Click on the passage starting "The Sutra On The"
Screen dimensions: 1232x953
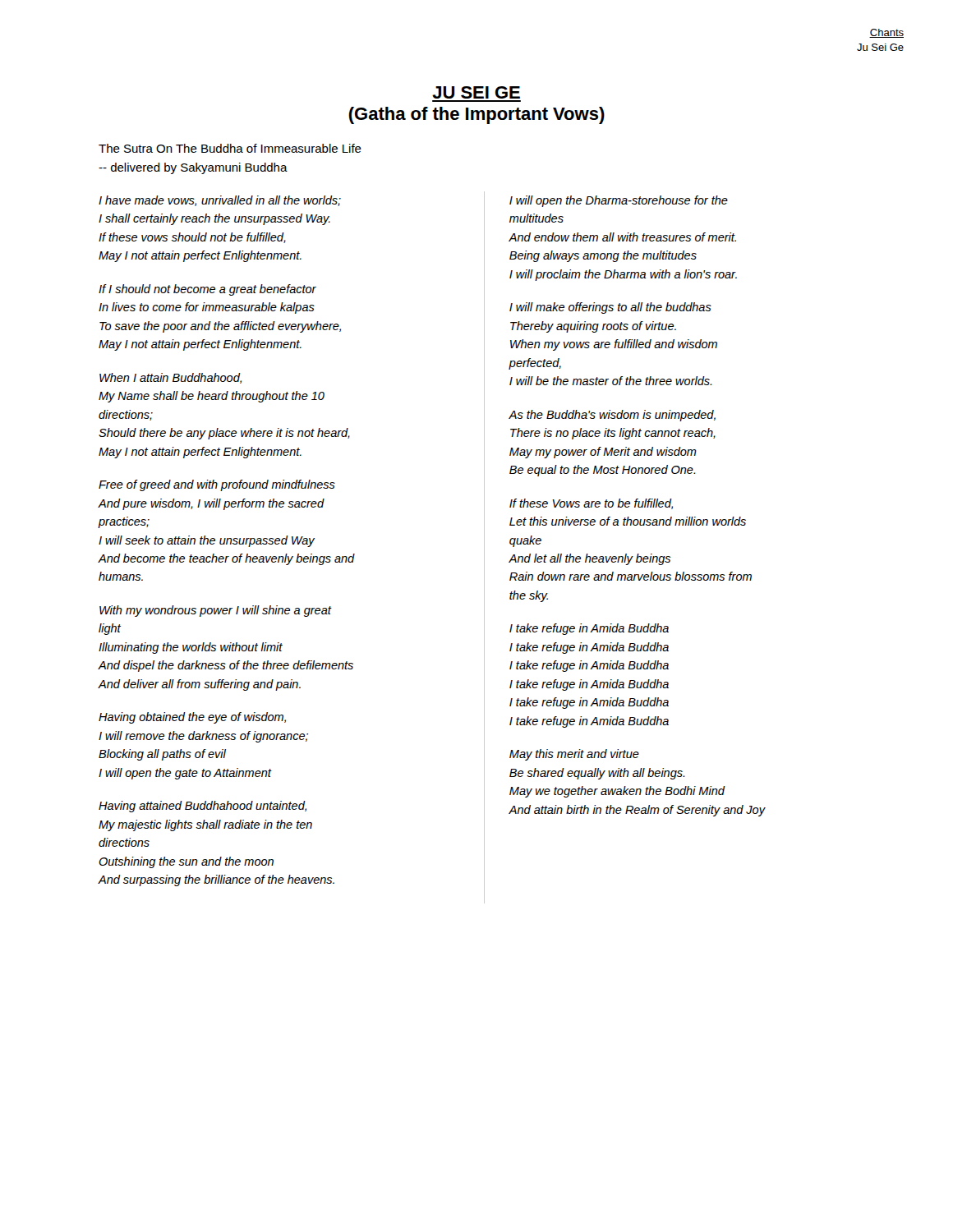(x=230, y=158)
